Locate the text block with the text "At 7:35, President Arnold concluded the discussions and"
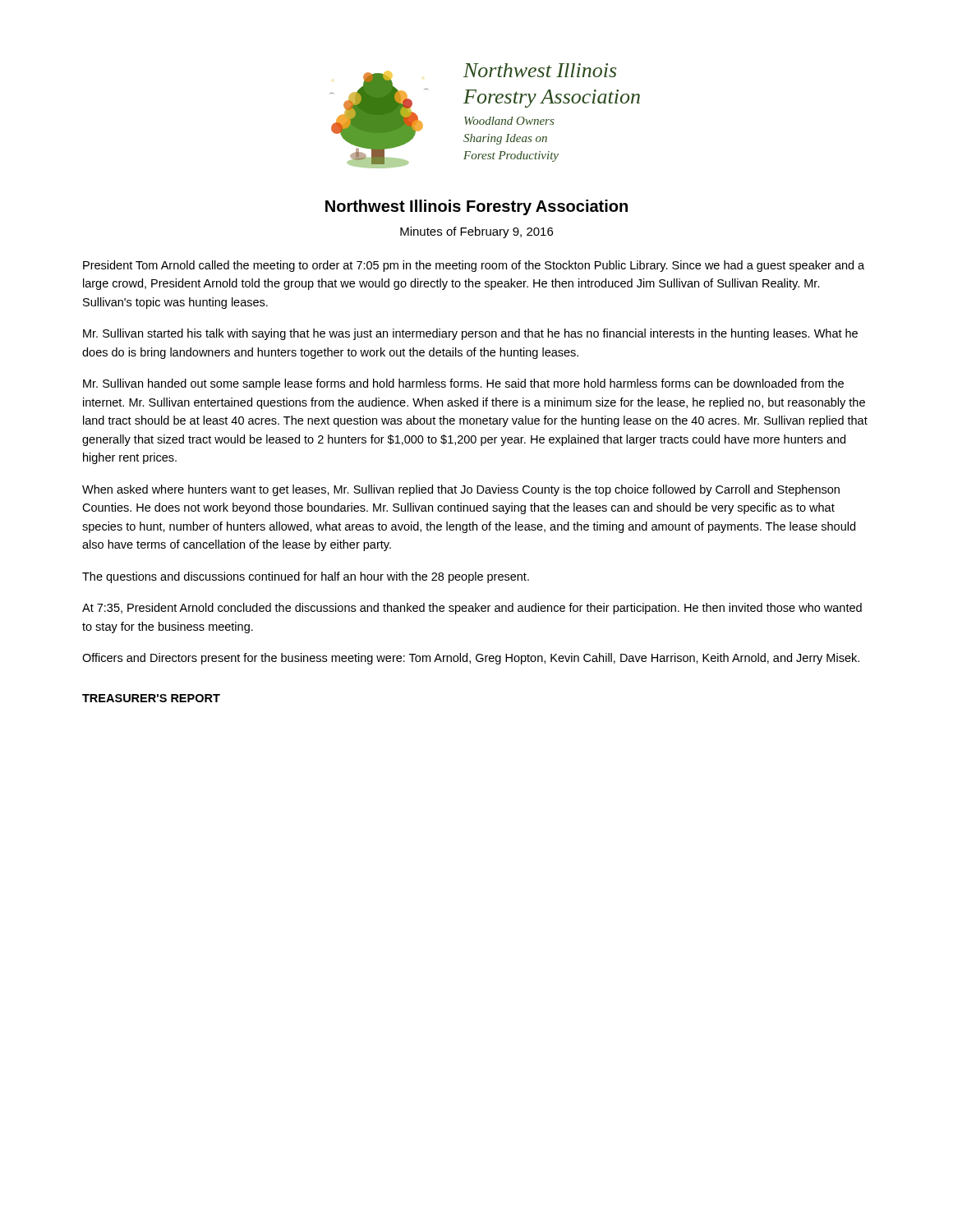Image resolution: width=953 pixels, height=1232 pixels. click(472, 617)
